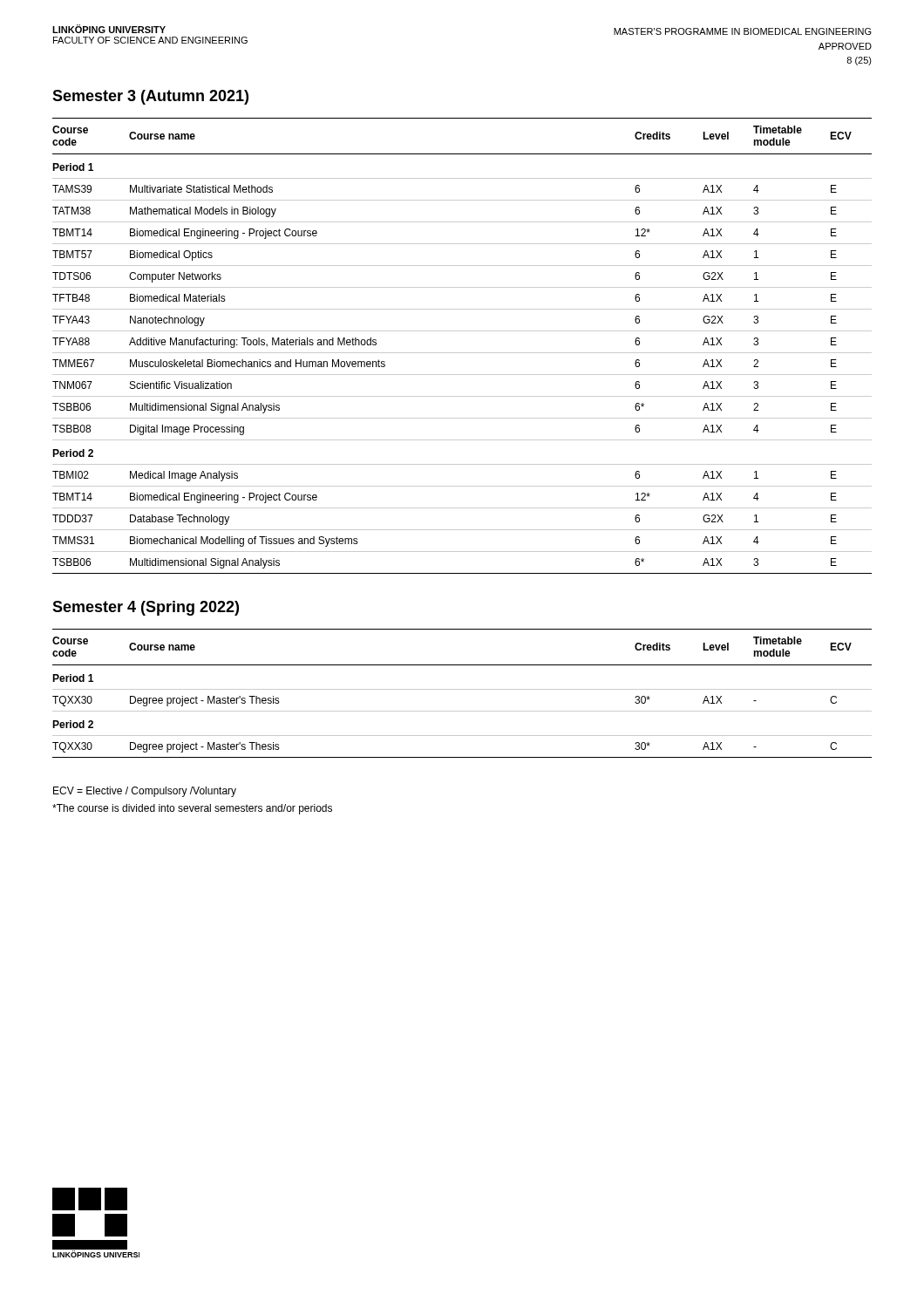This screenshot has height=1308, width=924.
Task: Find the element starting "Semester 4 (Spring"
Action: (146, 607)
